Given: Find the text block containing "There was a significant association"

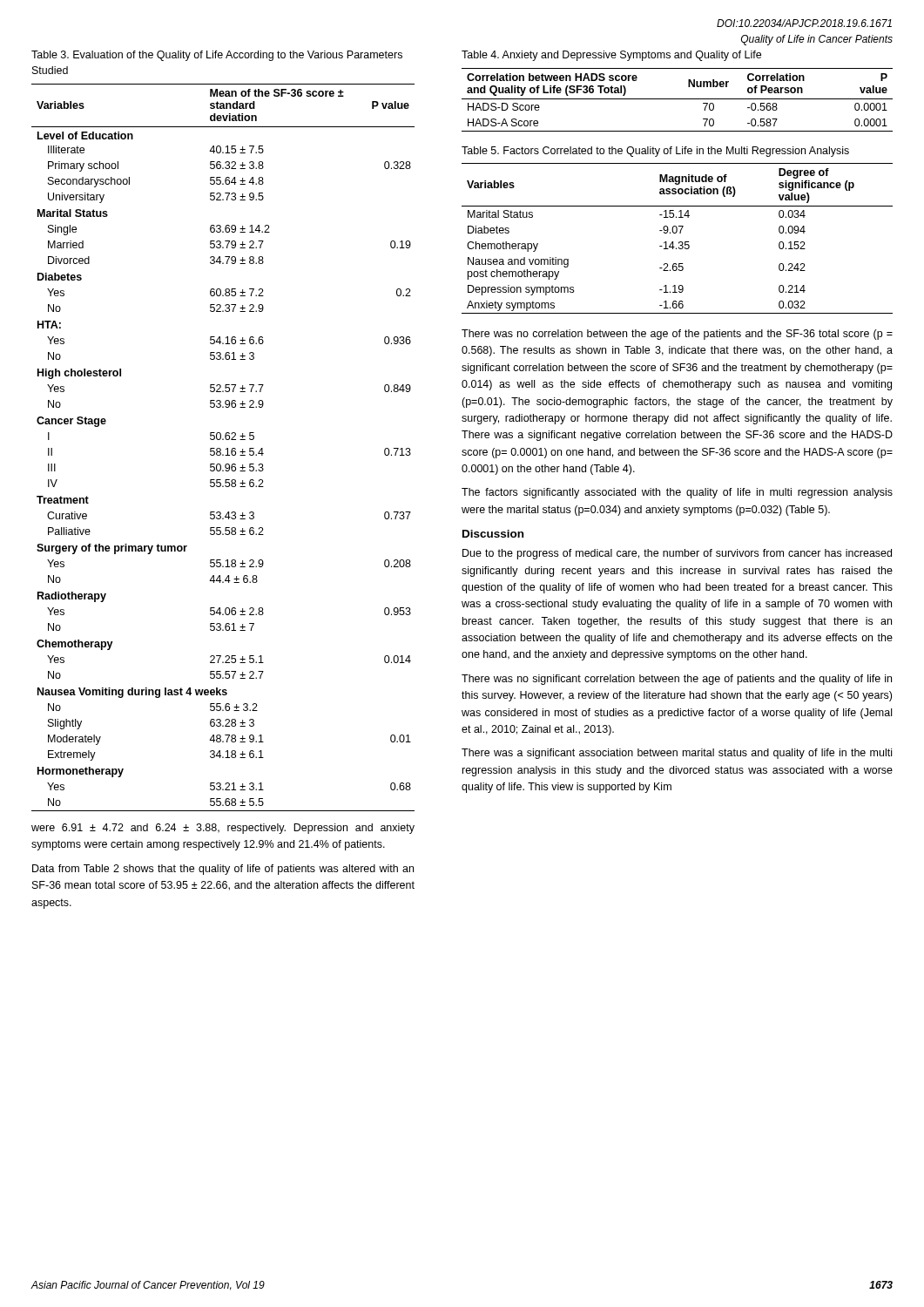Looking at the screenshot, I should tap(677, 770).
